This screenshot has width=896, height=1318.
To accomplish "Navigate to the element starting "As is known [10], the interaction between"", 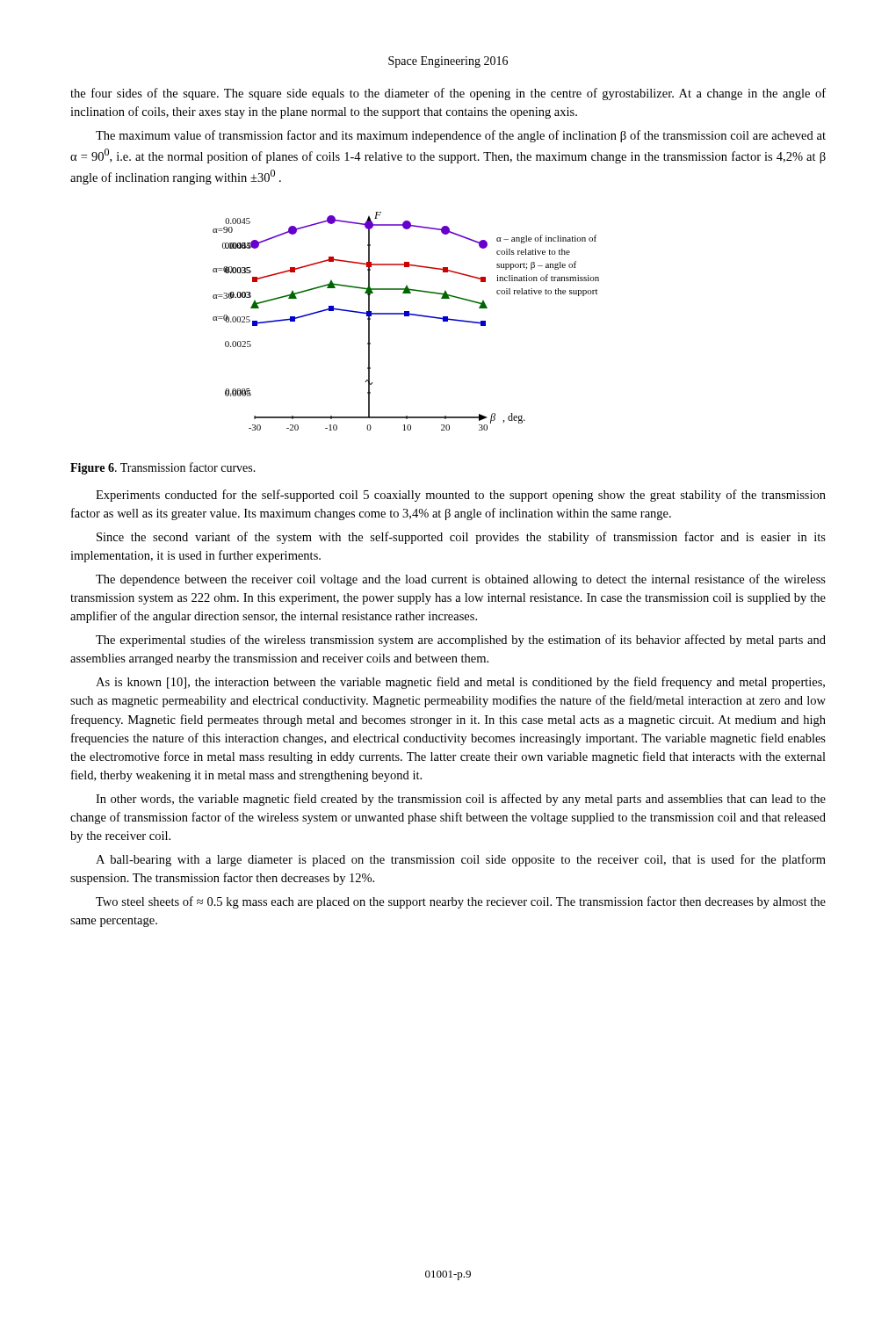I will pyautogui.click(x=448, y=728).
